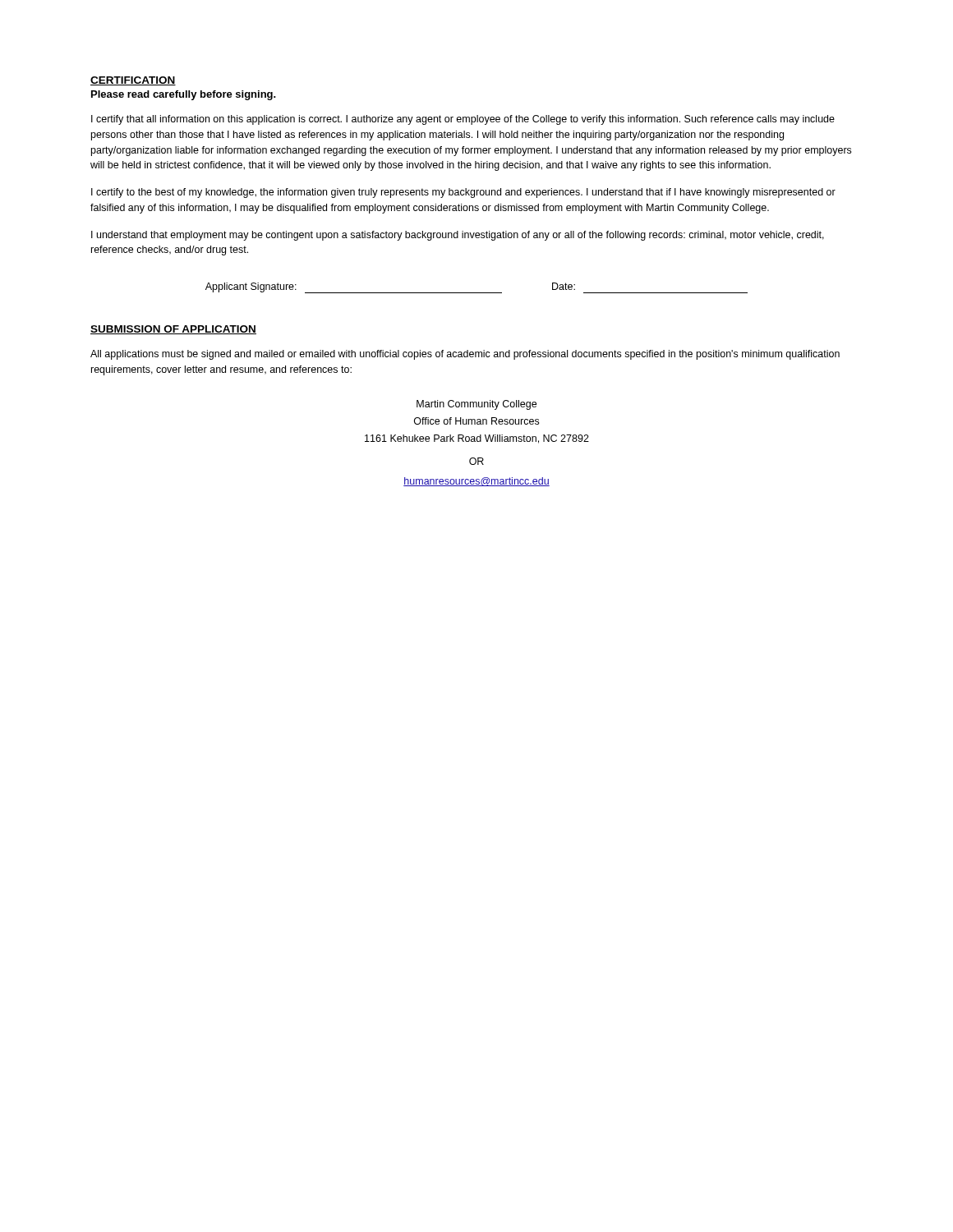This screenshot has height=1232, width=953.
Task: Find the text starting "All applications must be signed and mailed"
Action: 465,362
